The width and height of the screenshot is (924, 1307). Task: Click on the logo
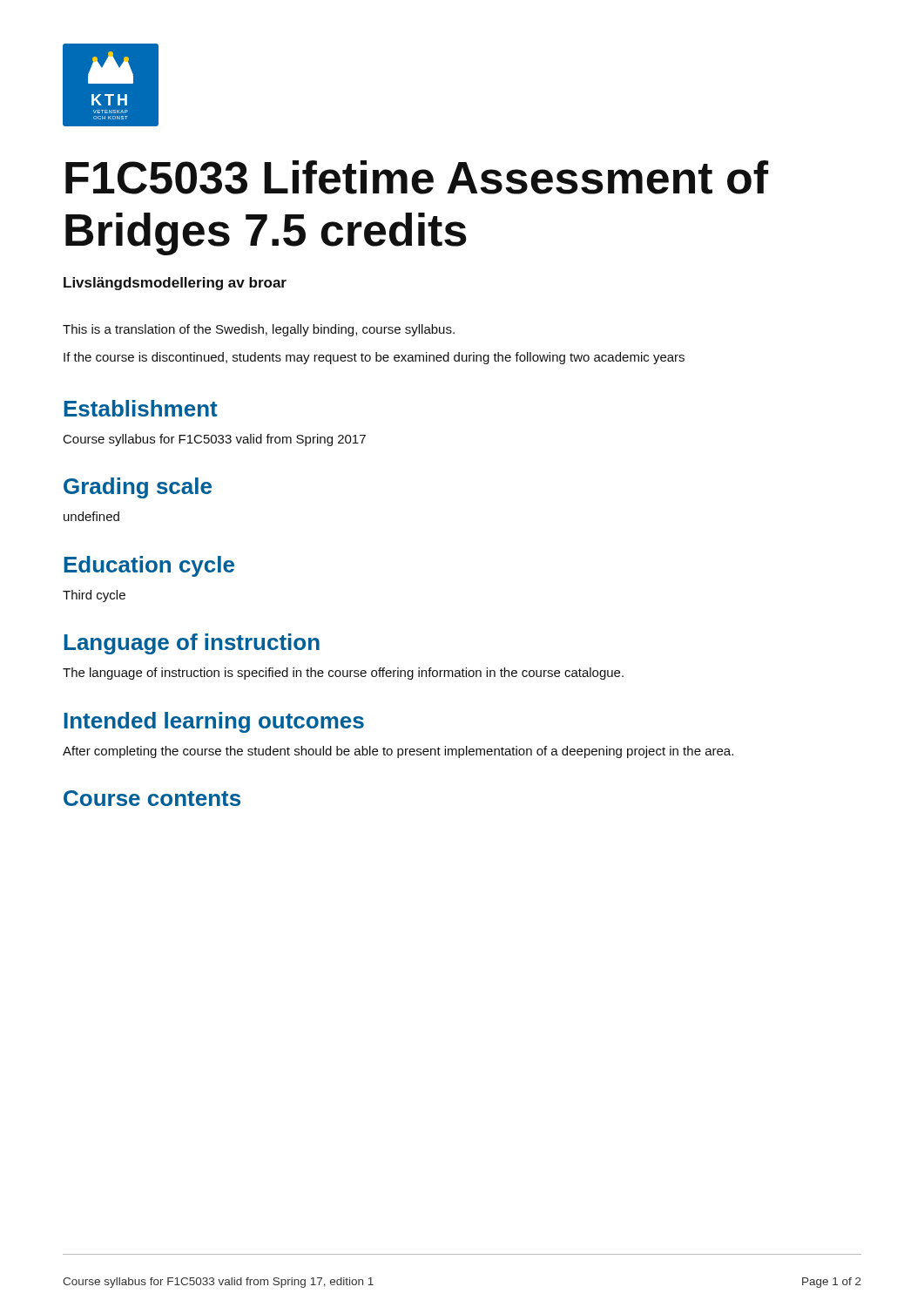pyautogui.click(x=462, y=85)
